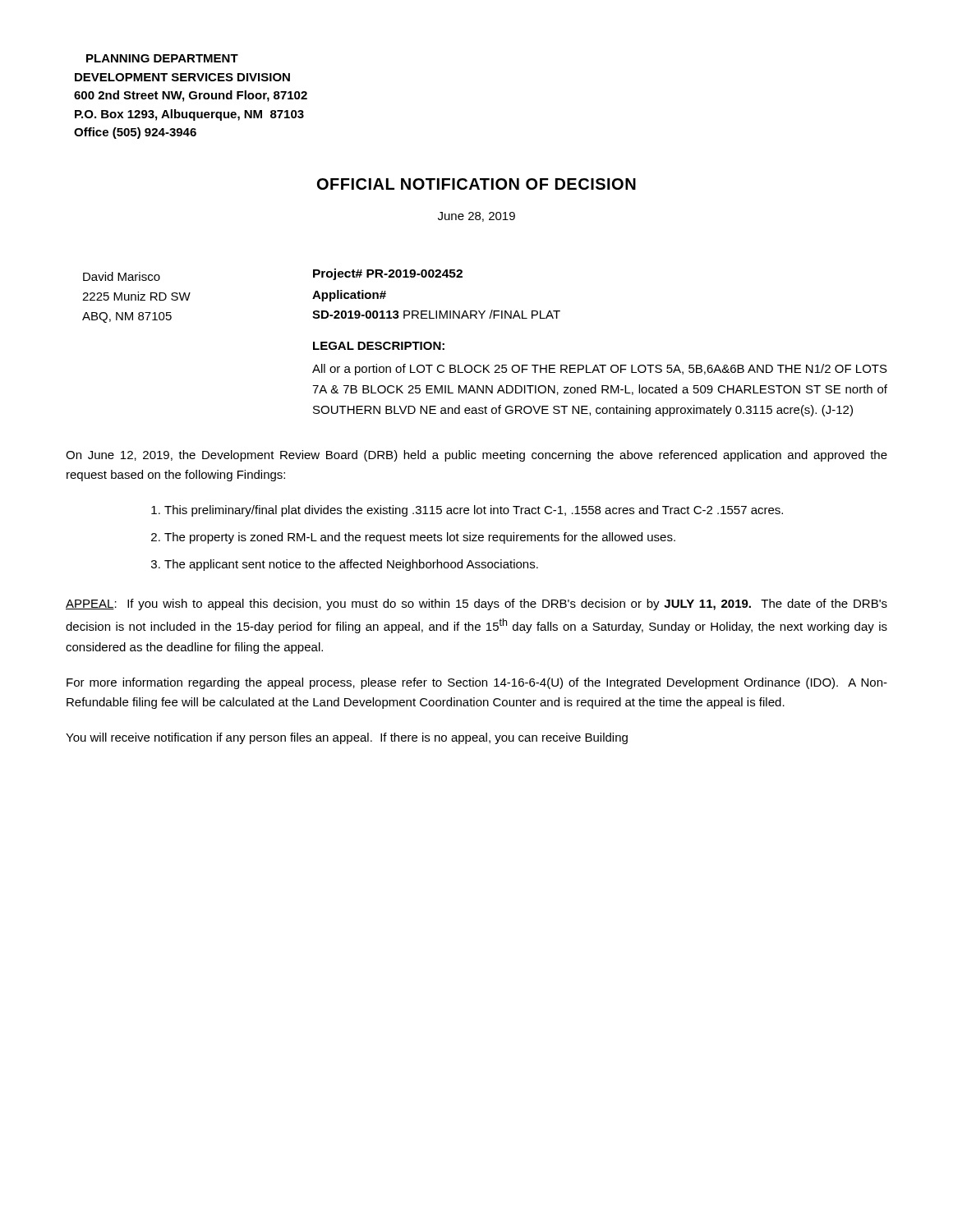Click the passage that begins "You will receive notification if any person"
953x1232 pixels.
point(347,737)
